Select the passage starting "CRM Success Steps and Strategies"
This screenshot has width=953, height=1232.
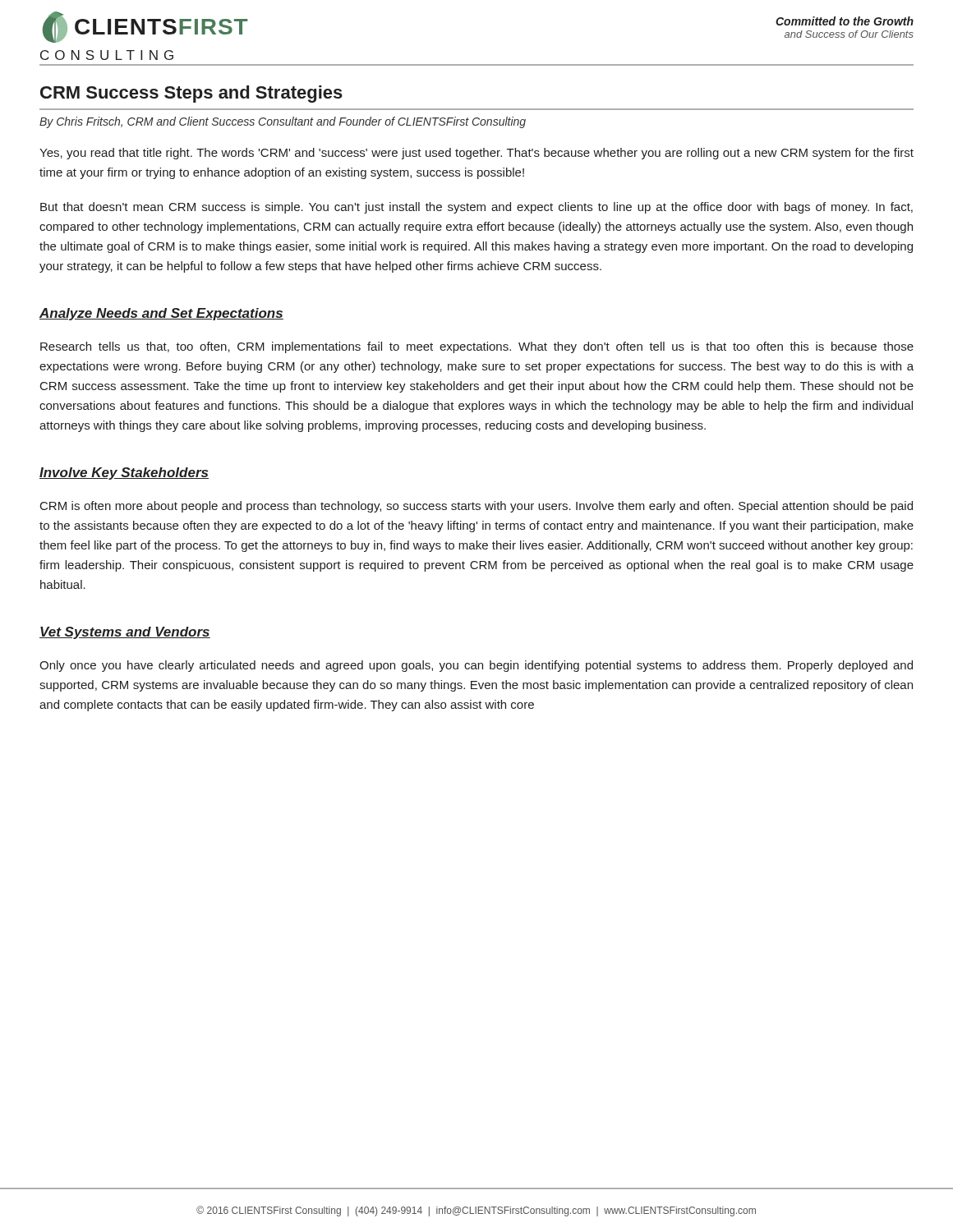pos(191,94)
